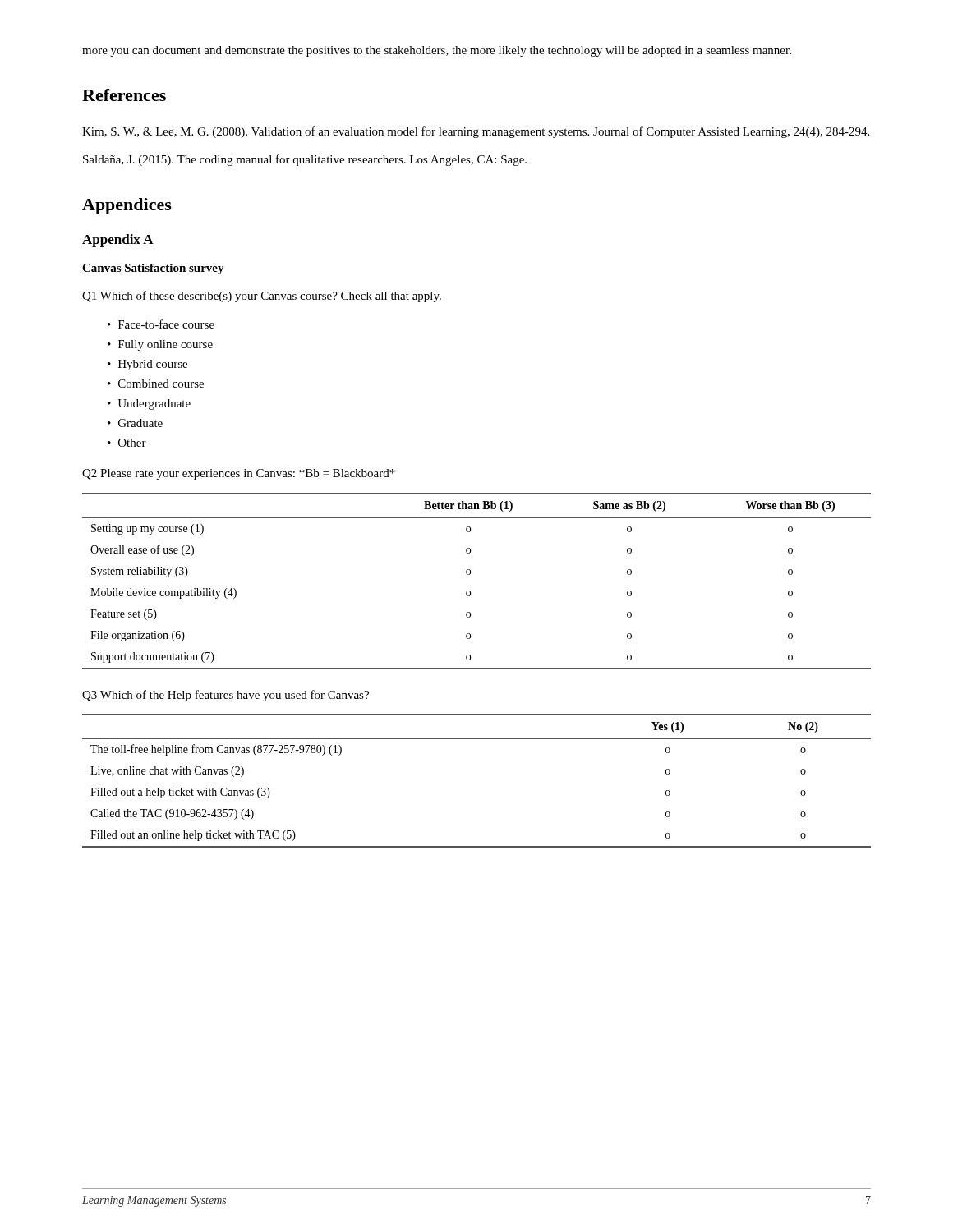Locate the list item that reads "•Face-to-face course"
The height and width of the screenshot is (1232, 953).
(x=161, y=324)
